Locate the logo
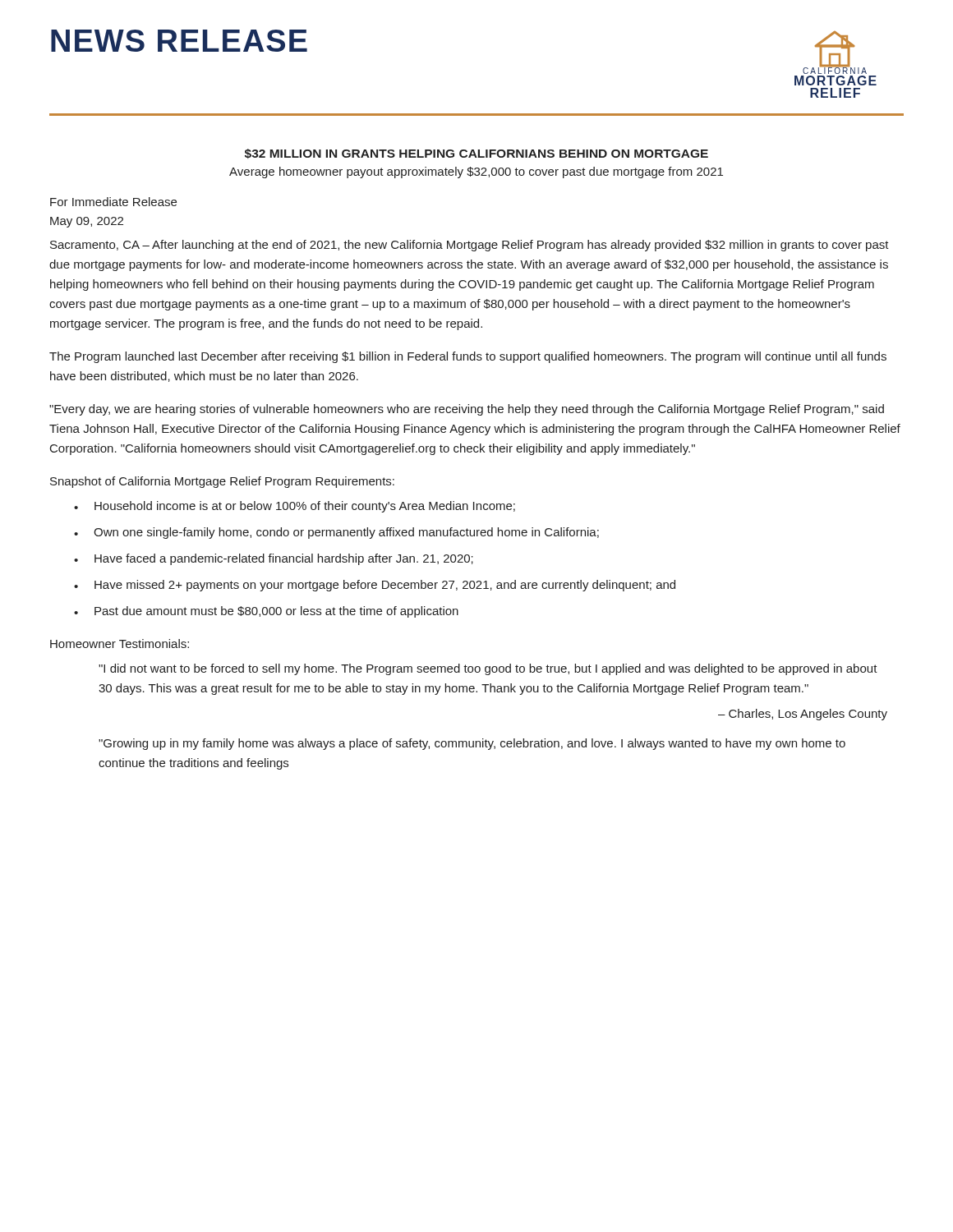This screenshot has width=953, height=1232. tap(836, 63)
